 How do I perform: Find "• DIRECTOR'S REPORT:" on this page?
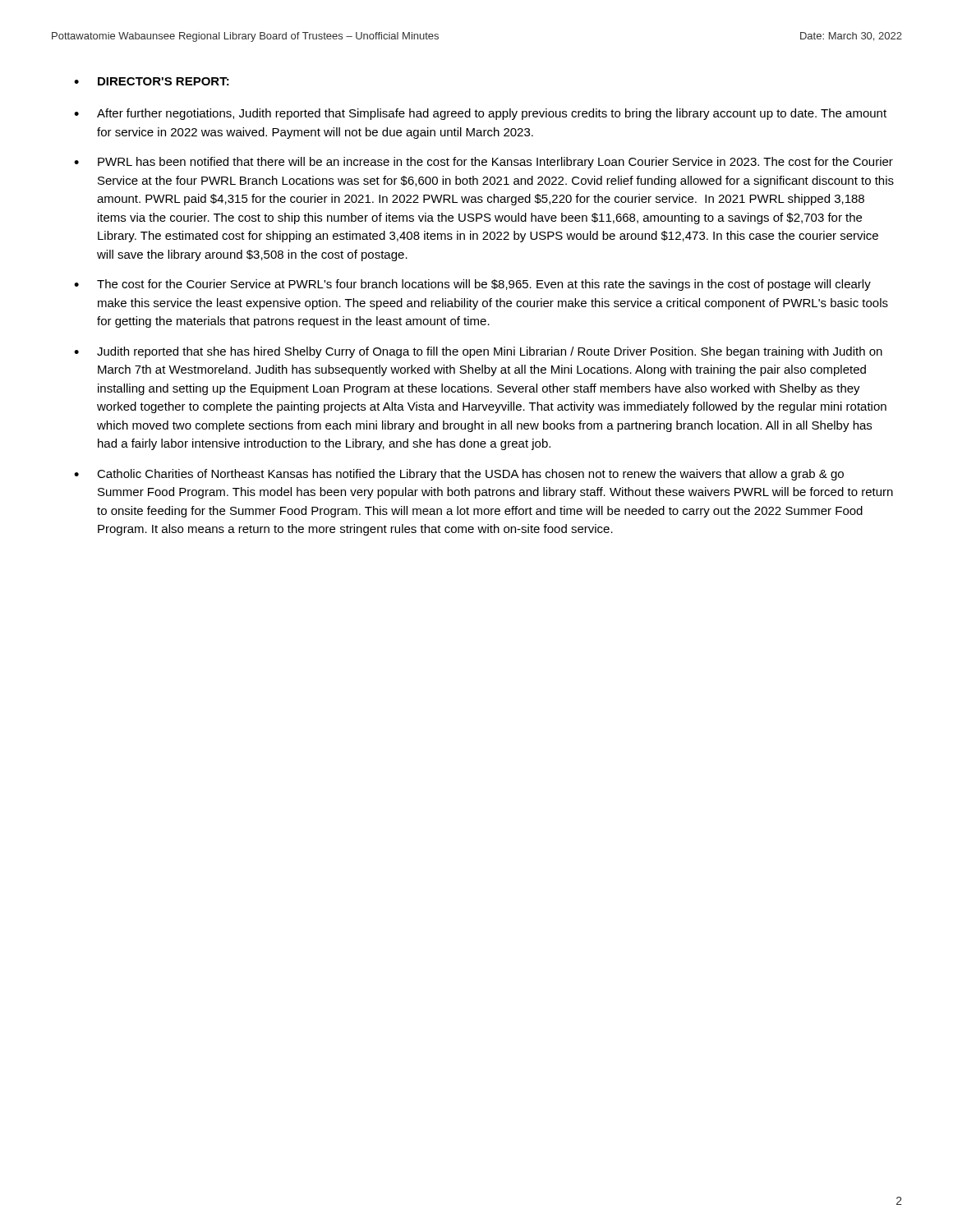pos(152,81)
